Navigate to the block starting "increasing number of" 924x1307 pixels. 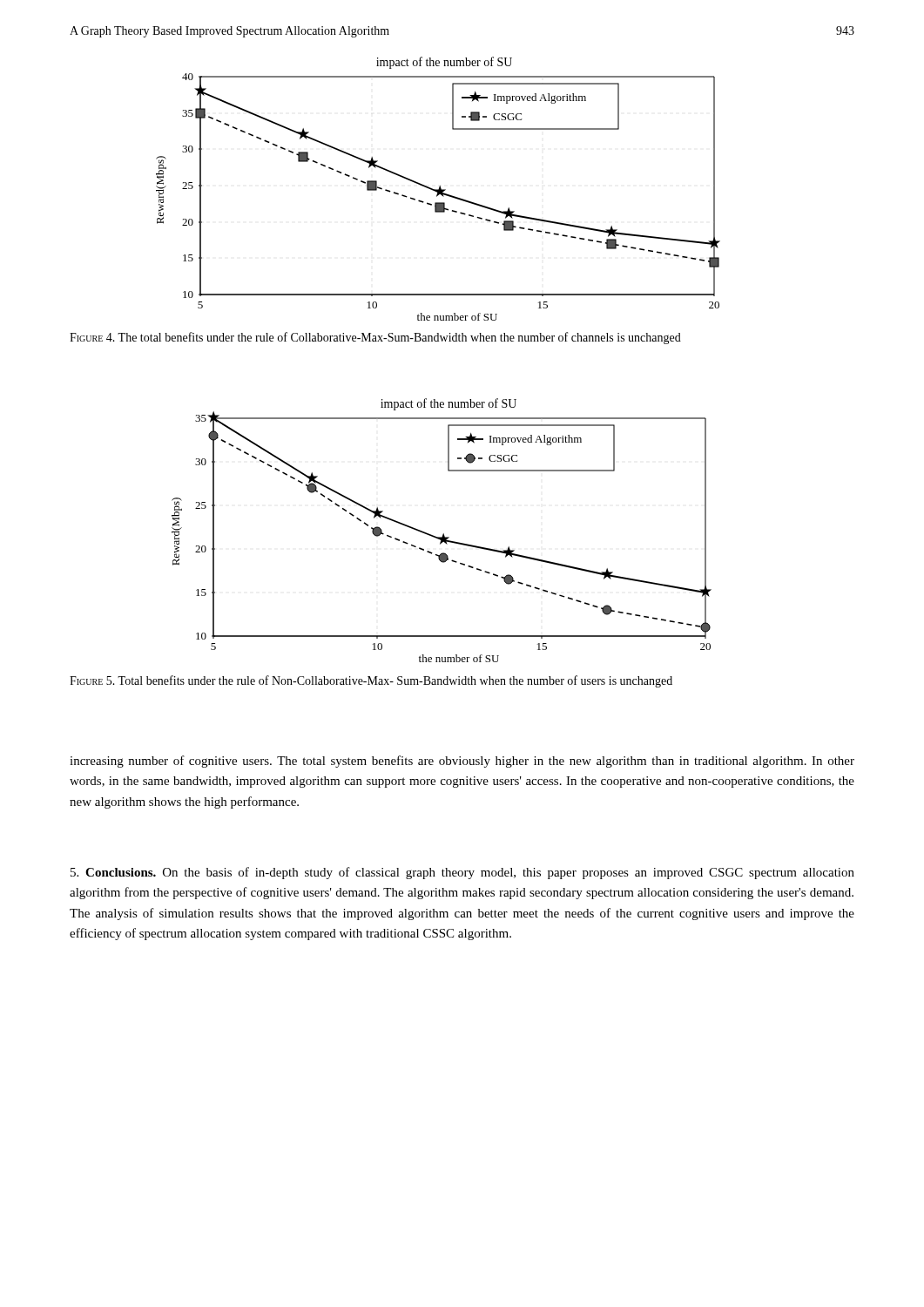click(462, 781)
